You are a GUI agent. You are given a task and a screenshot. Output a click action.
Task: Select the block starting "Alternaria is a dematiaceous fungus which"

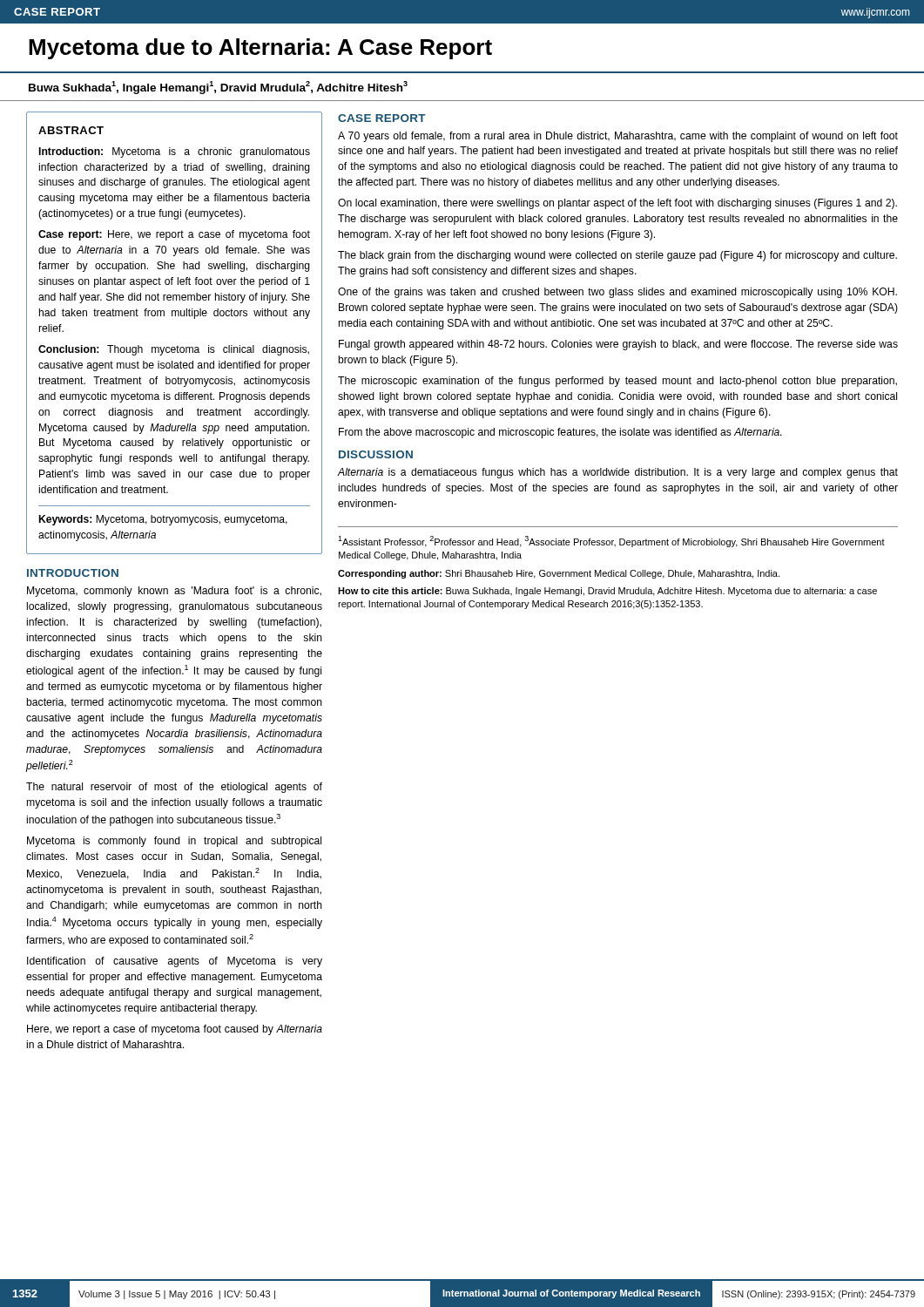[618, 488]
